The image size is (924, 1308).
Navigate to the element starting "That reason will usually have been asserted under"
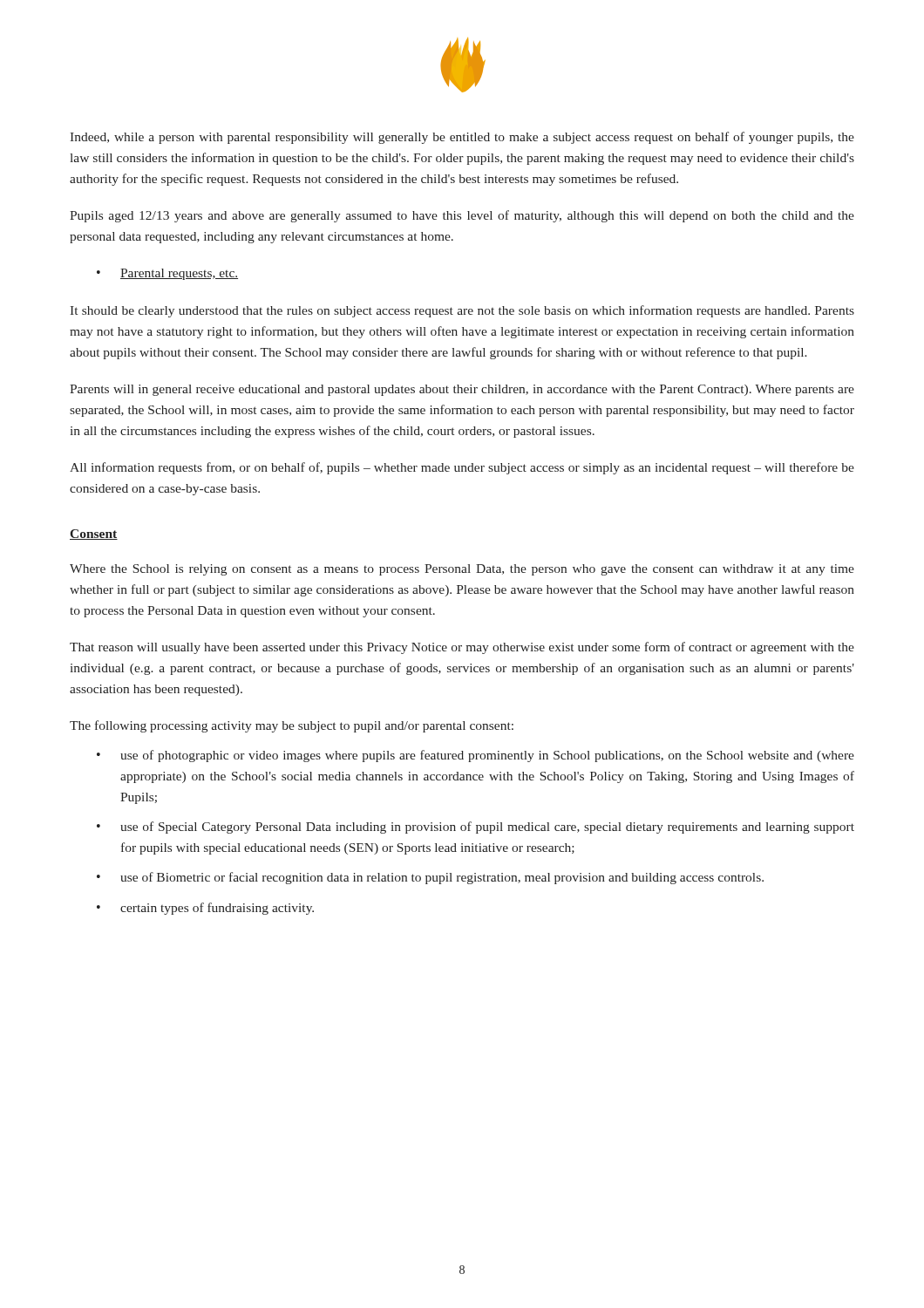pyautogui.click(x=462, y=668)
